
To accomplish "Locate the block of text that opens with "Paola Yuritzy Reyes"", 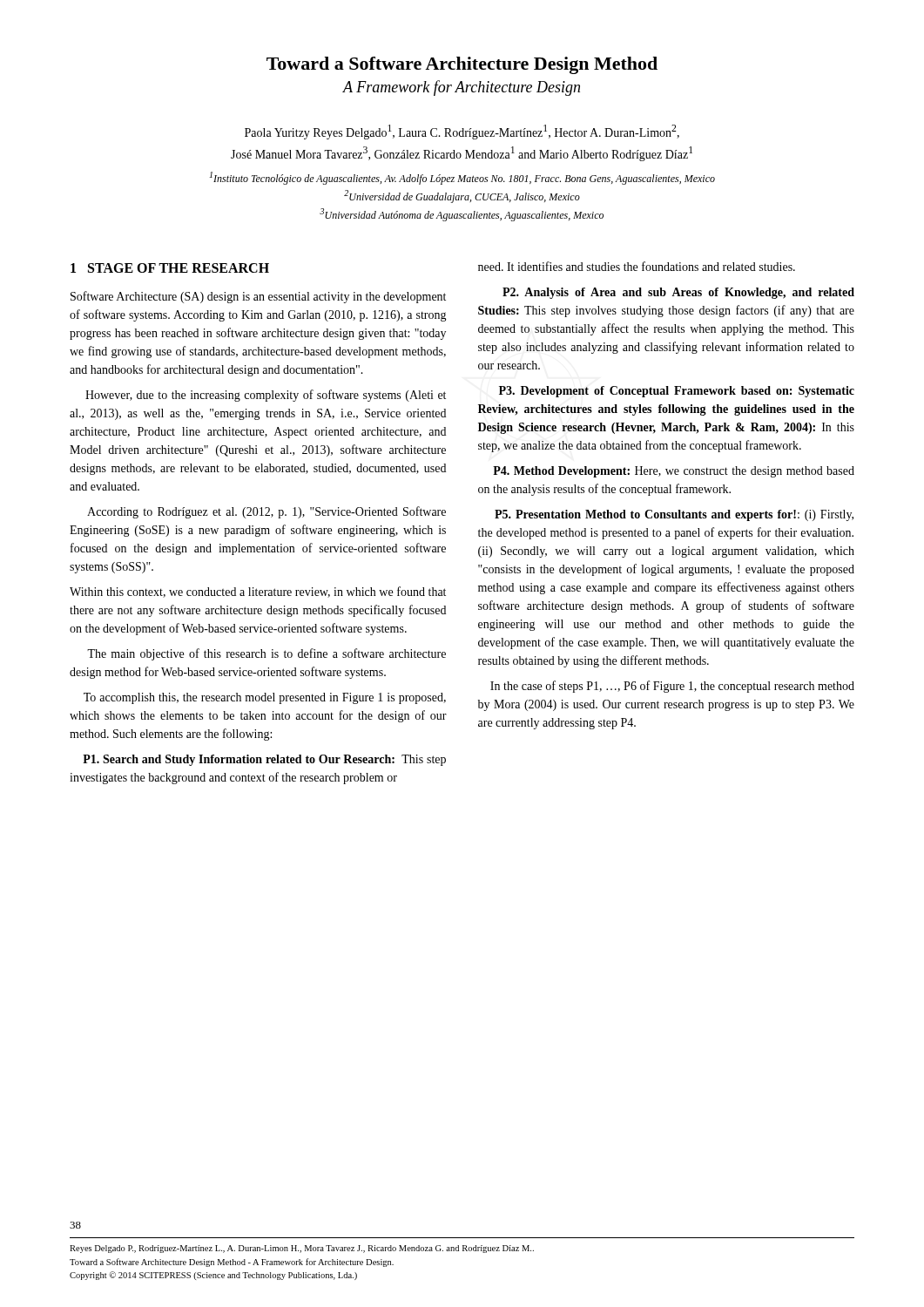I will [462, 142].
